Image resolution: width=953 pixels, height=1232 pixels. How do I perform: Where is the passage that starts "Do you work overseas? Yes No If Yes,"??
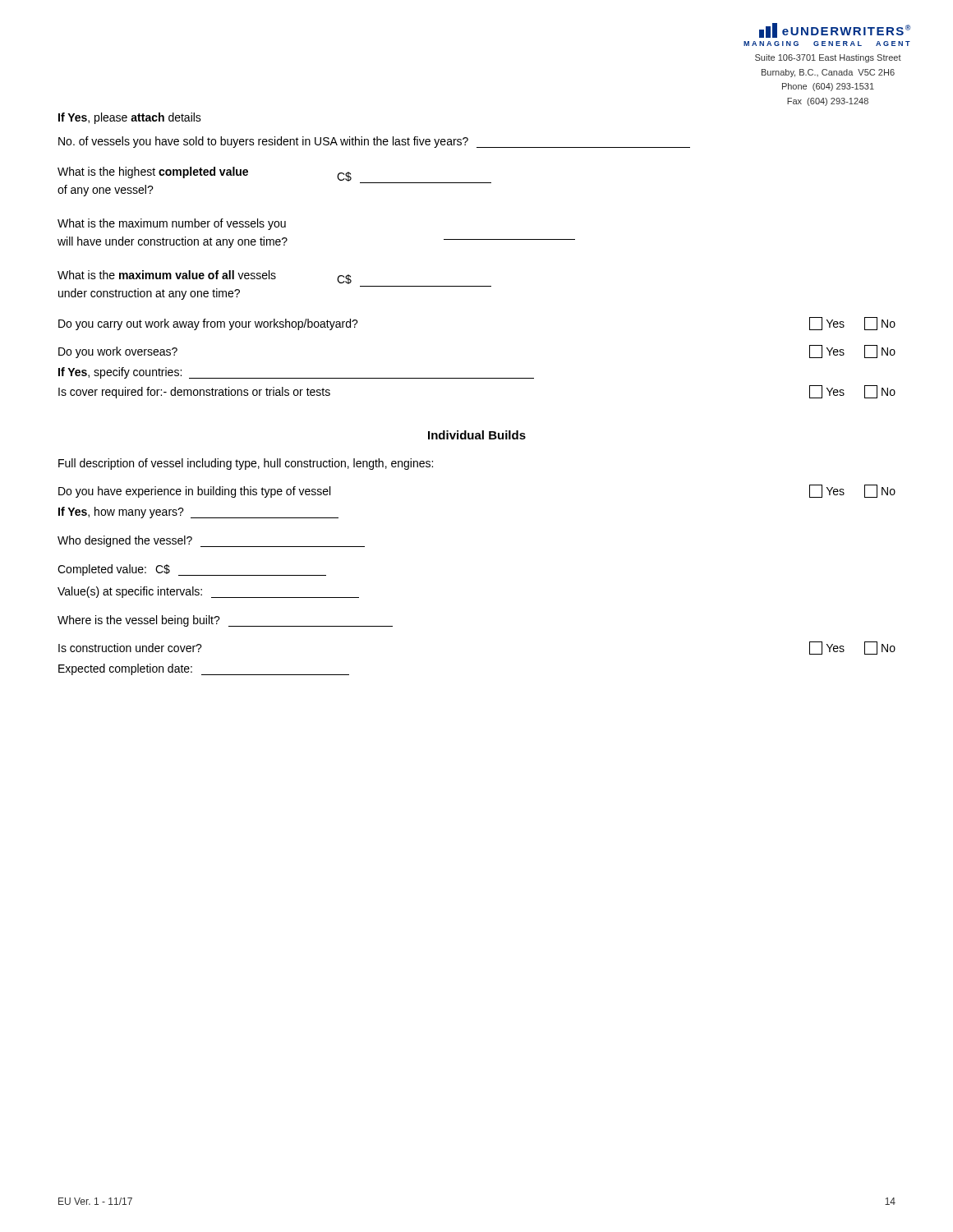tap(476, 372)
